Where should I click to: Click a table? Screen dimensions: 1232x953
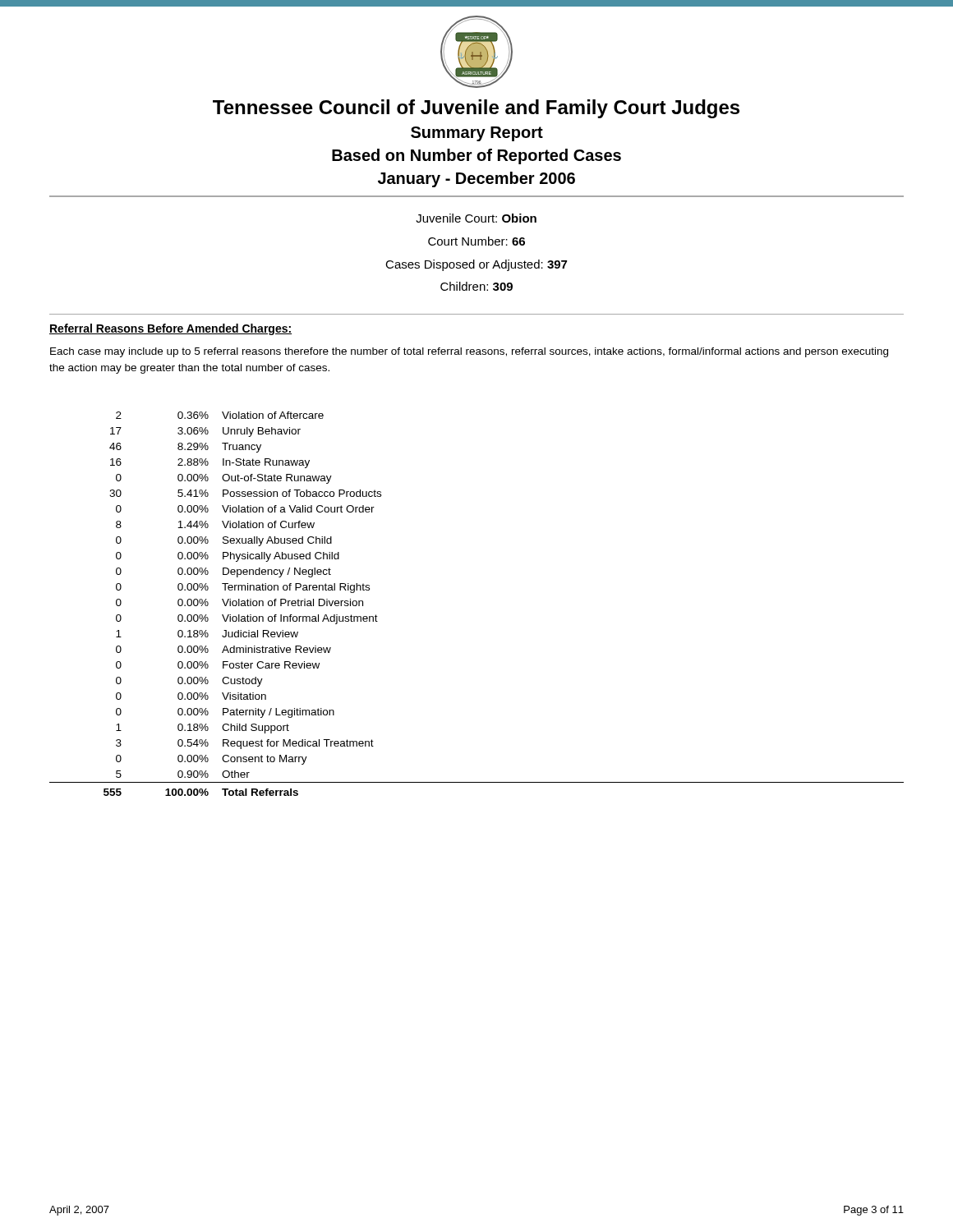476,604
